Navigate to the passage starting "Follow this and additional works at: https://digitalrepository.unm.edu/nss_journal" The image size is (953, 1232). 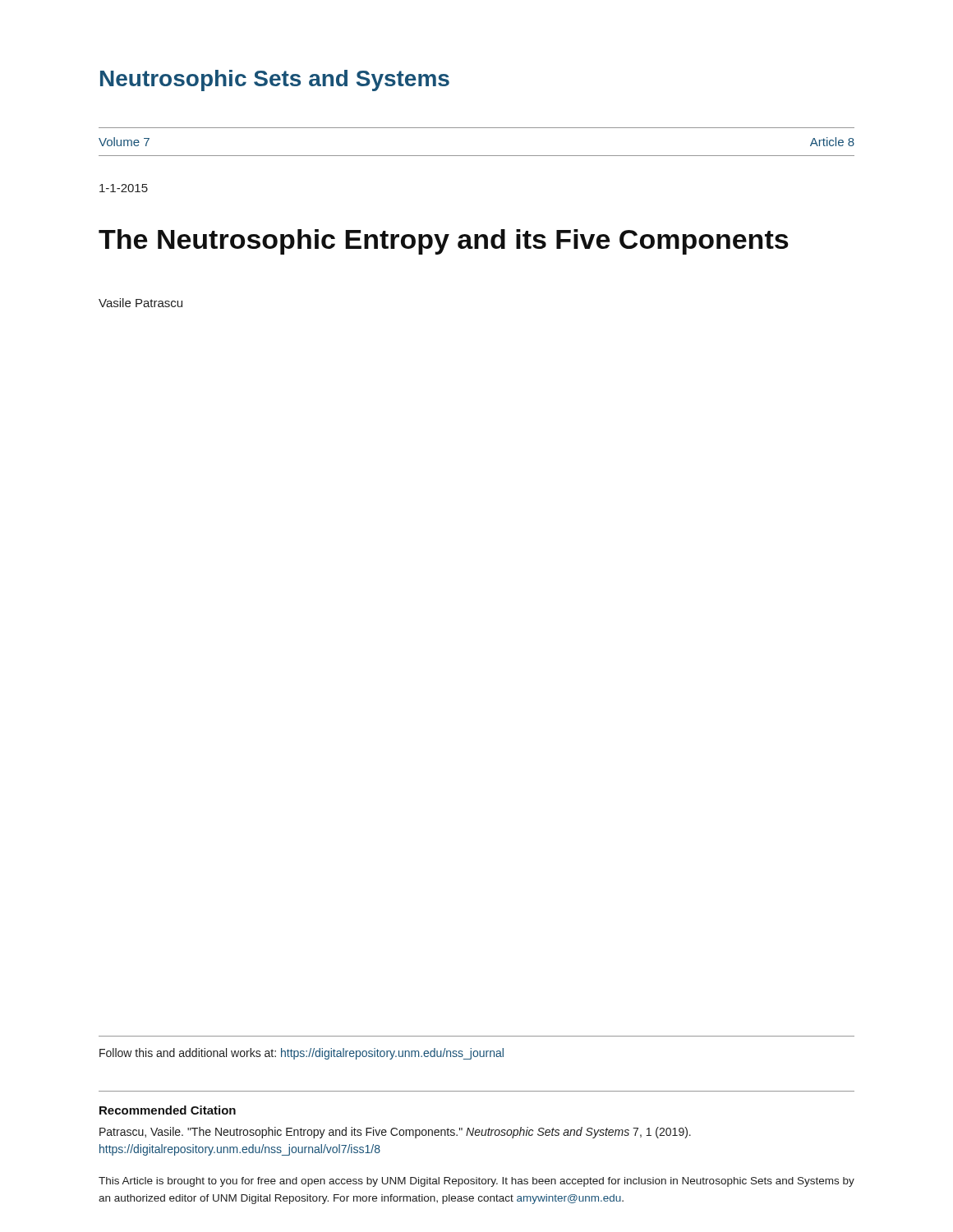point(301,1053)
